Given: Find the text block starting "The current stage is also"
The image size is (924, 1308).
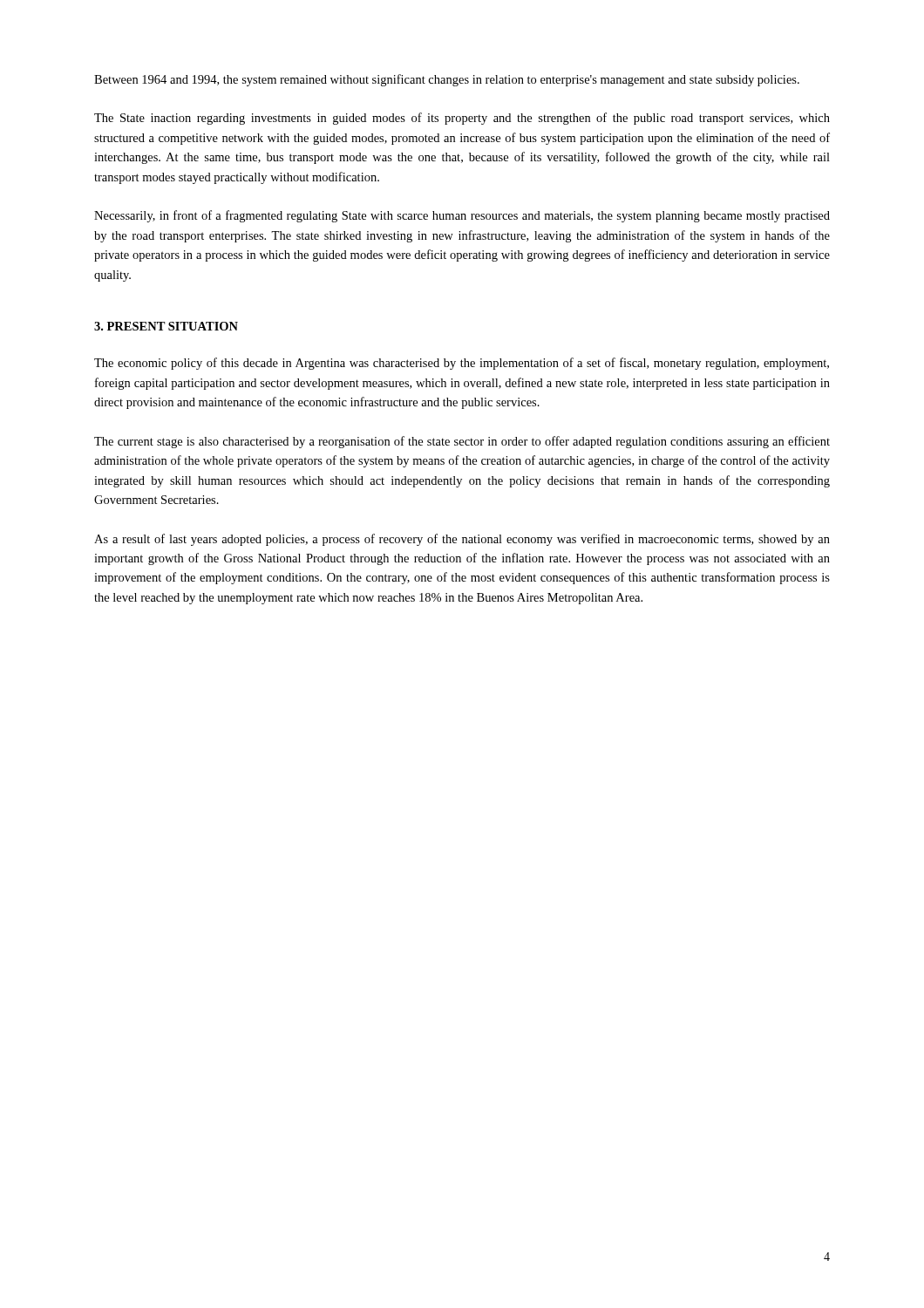Looking at the screenshot, I should 462,470.
